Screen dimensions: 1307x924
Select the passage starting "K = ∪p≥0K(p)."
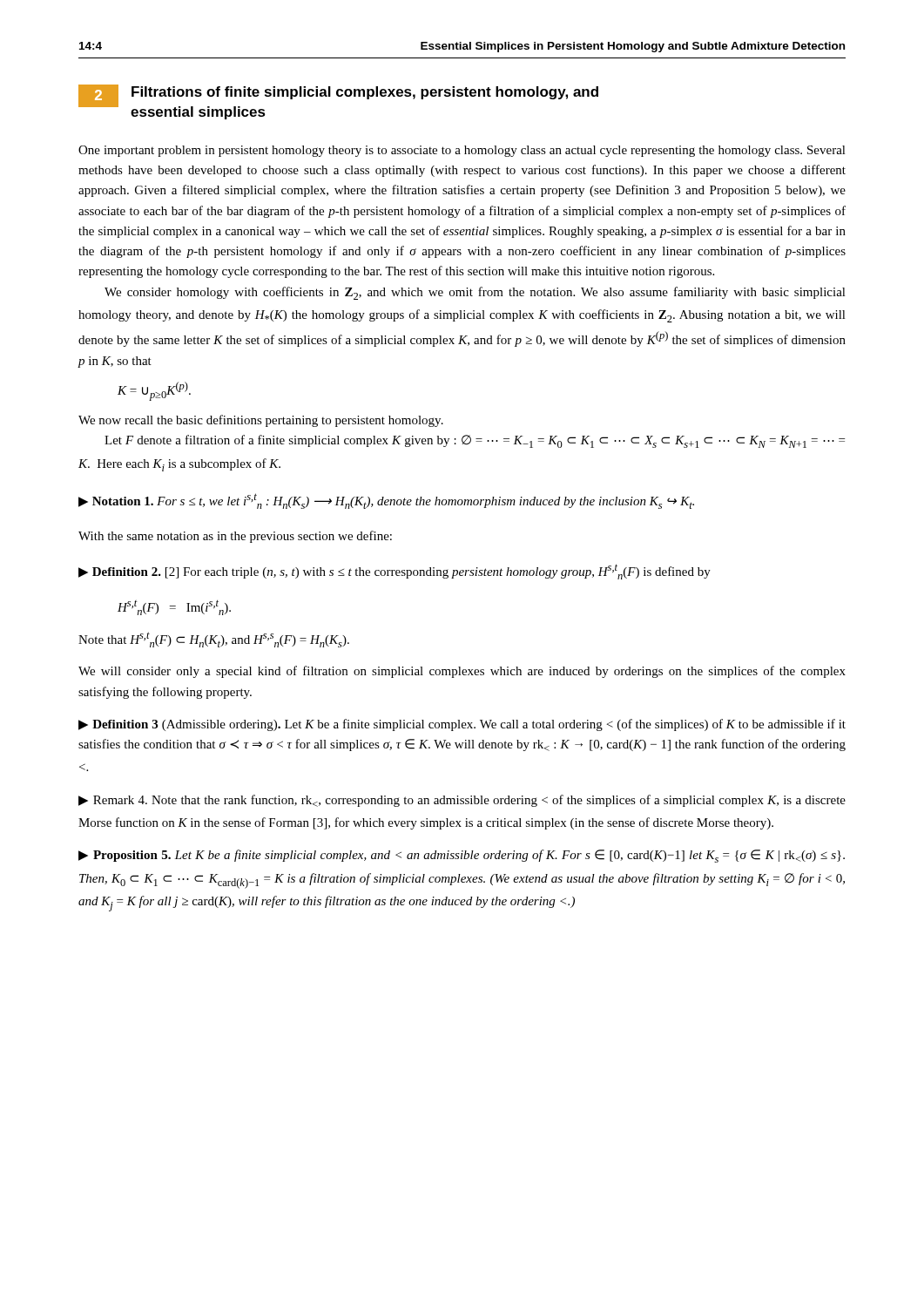(x=154, y=390)
